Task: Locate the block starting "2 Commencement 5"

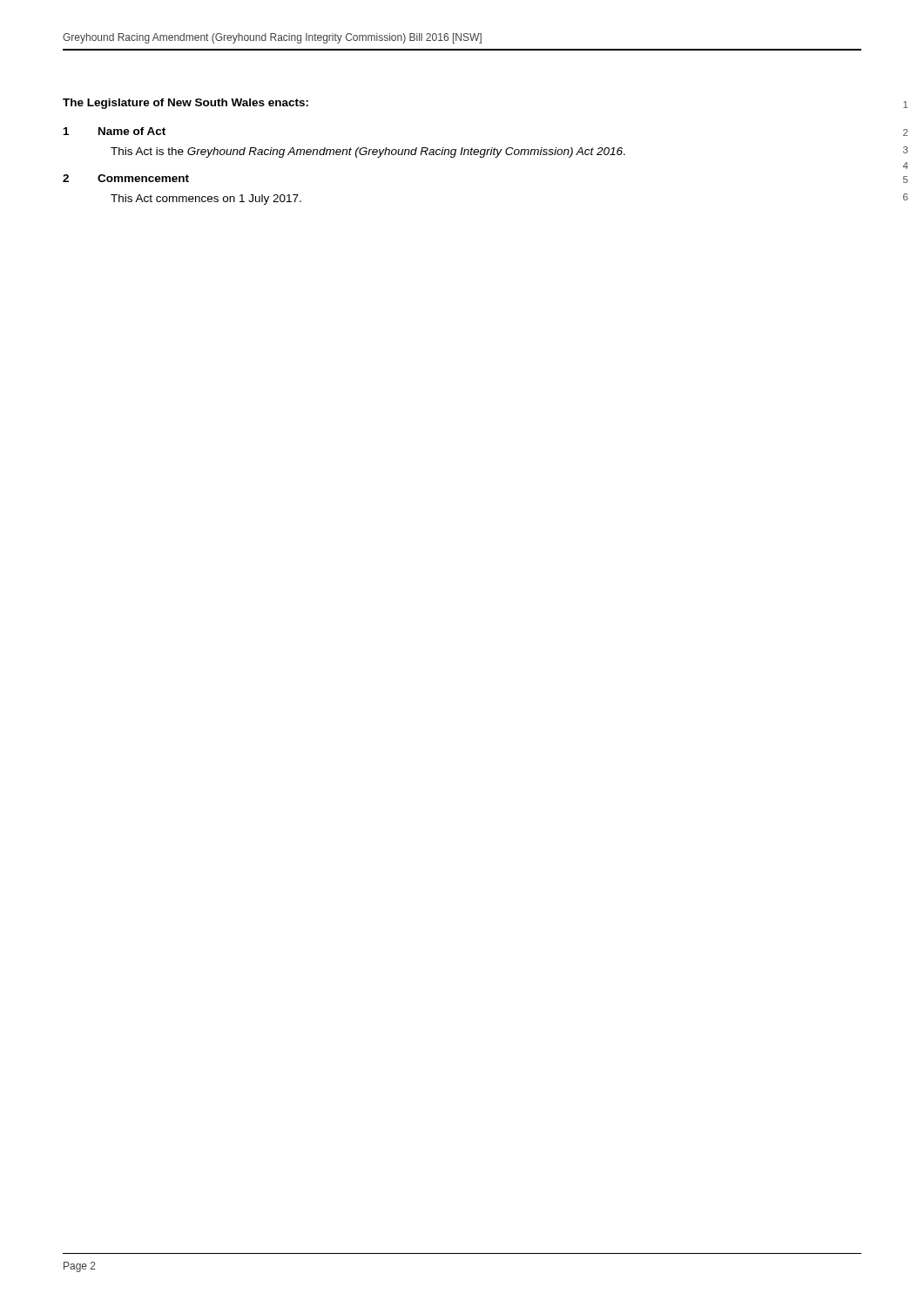Action: [126, 178]
